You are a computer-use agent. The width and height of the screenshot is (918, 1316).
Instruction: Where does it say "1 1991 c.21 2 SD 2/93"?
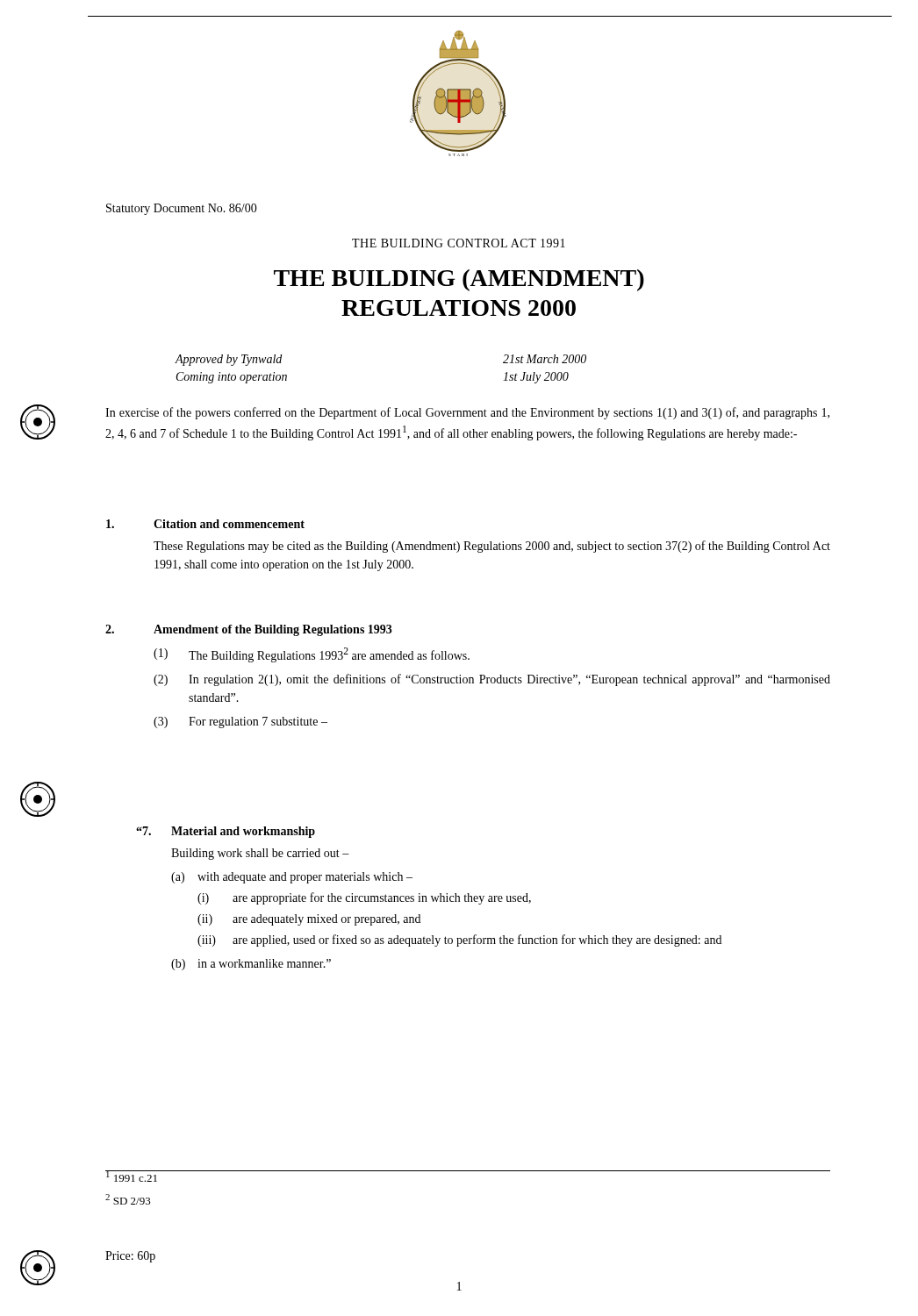[132, 1188]
